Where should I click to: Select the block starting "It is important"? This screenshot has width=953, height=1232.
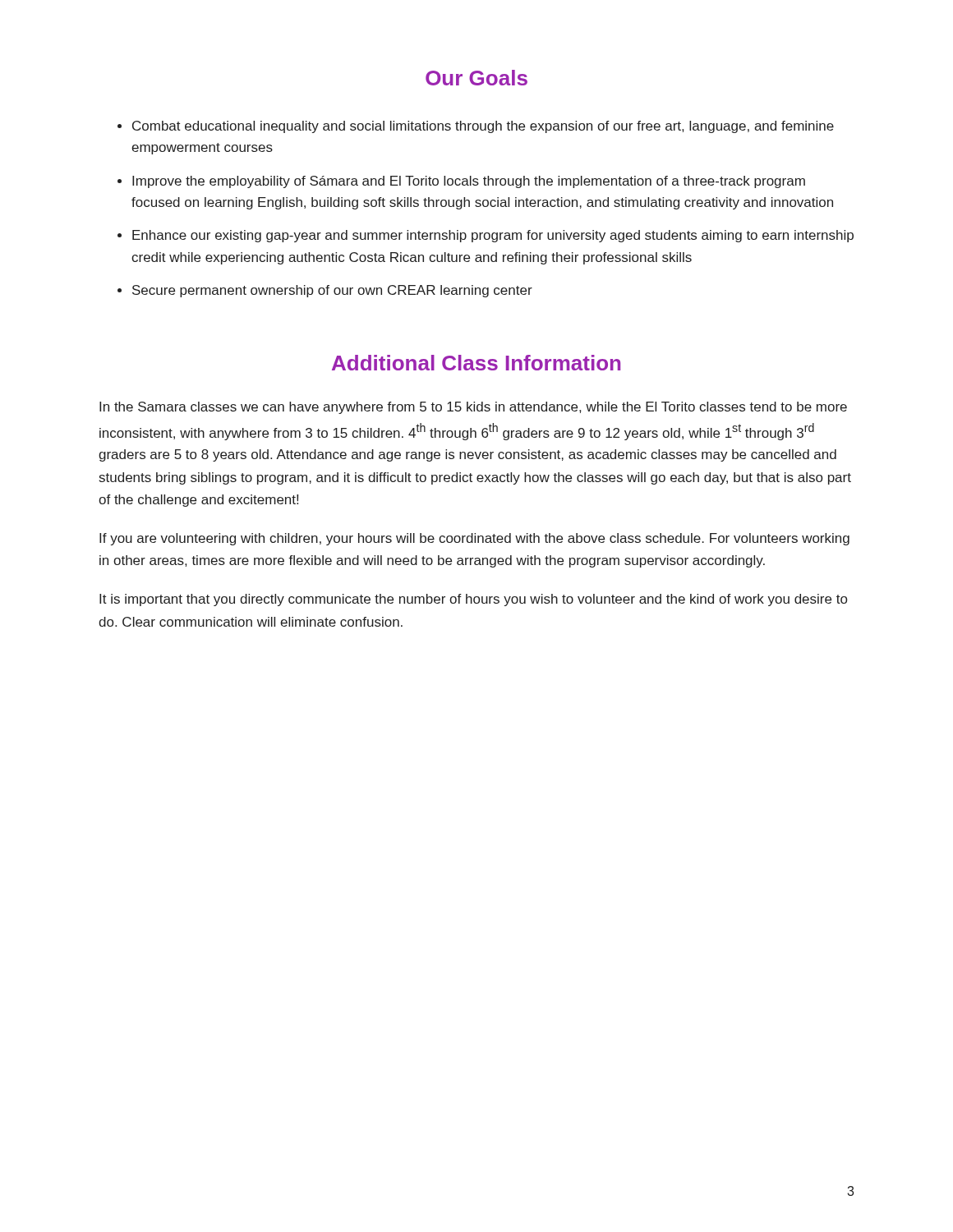pyautogui.click(x=473, y=611)
